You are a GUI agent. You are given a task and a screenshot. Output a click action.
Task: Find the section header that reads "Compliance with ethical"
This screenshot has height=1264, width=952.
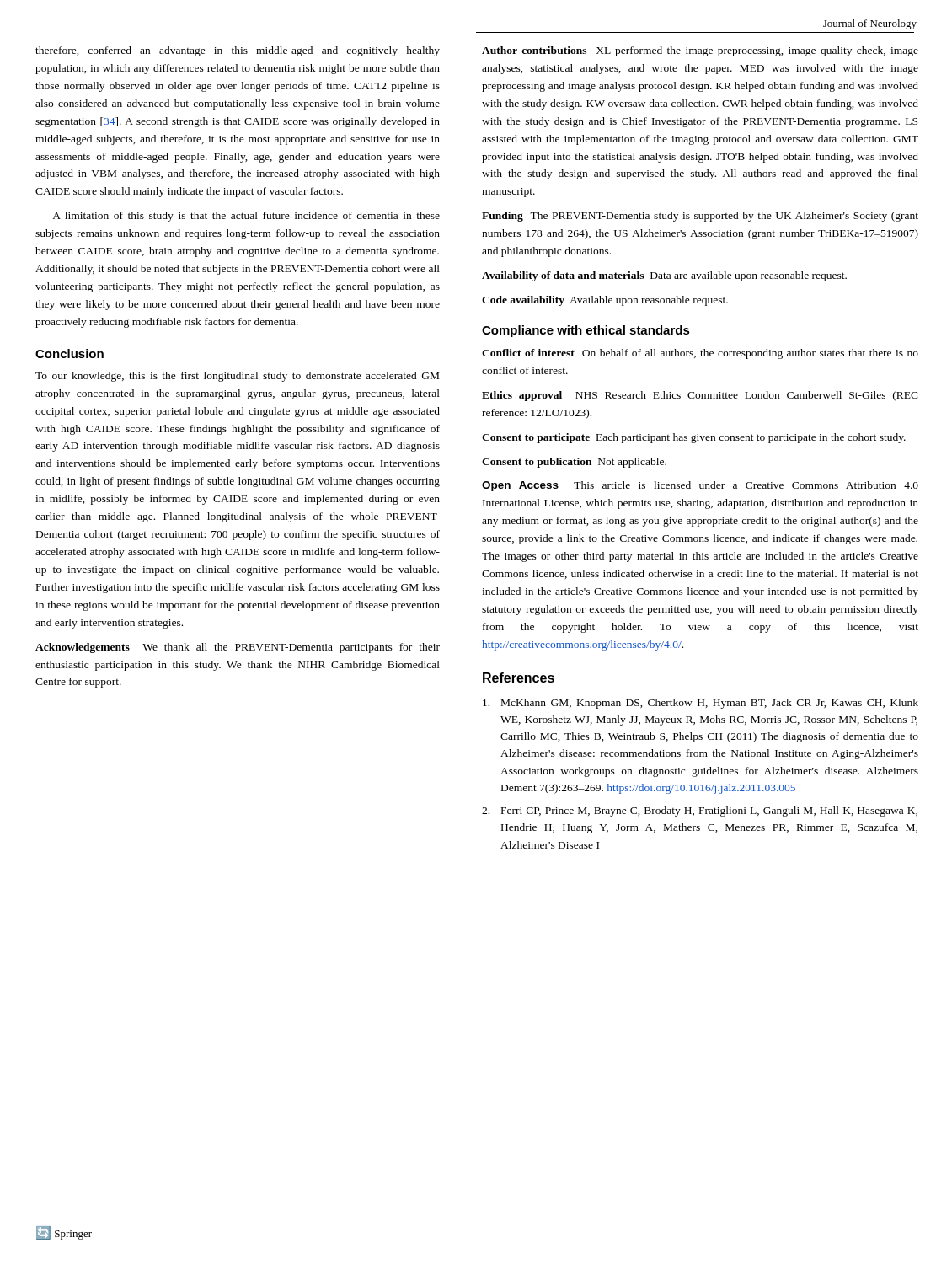(586, 330)
